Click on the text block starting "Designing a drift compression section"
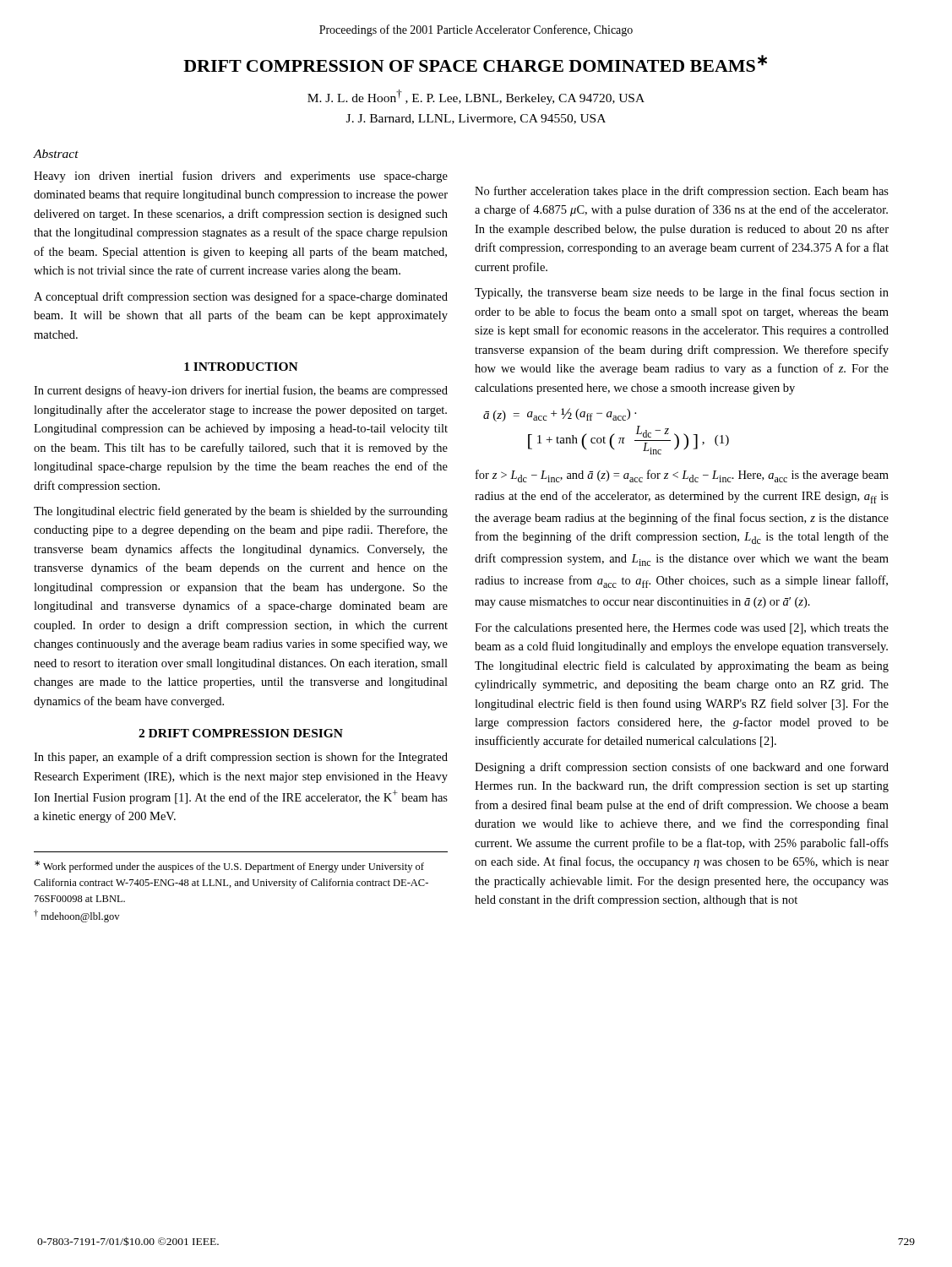Viewport: 952px width, 1267px height. (x=682, y=833)
